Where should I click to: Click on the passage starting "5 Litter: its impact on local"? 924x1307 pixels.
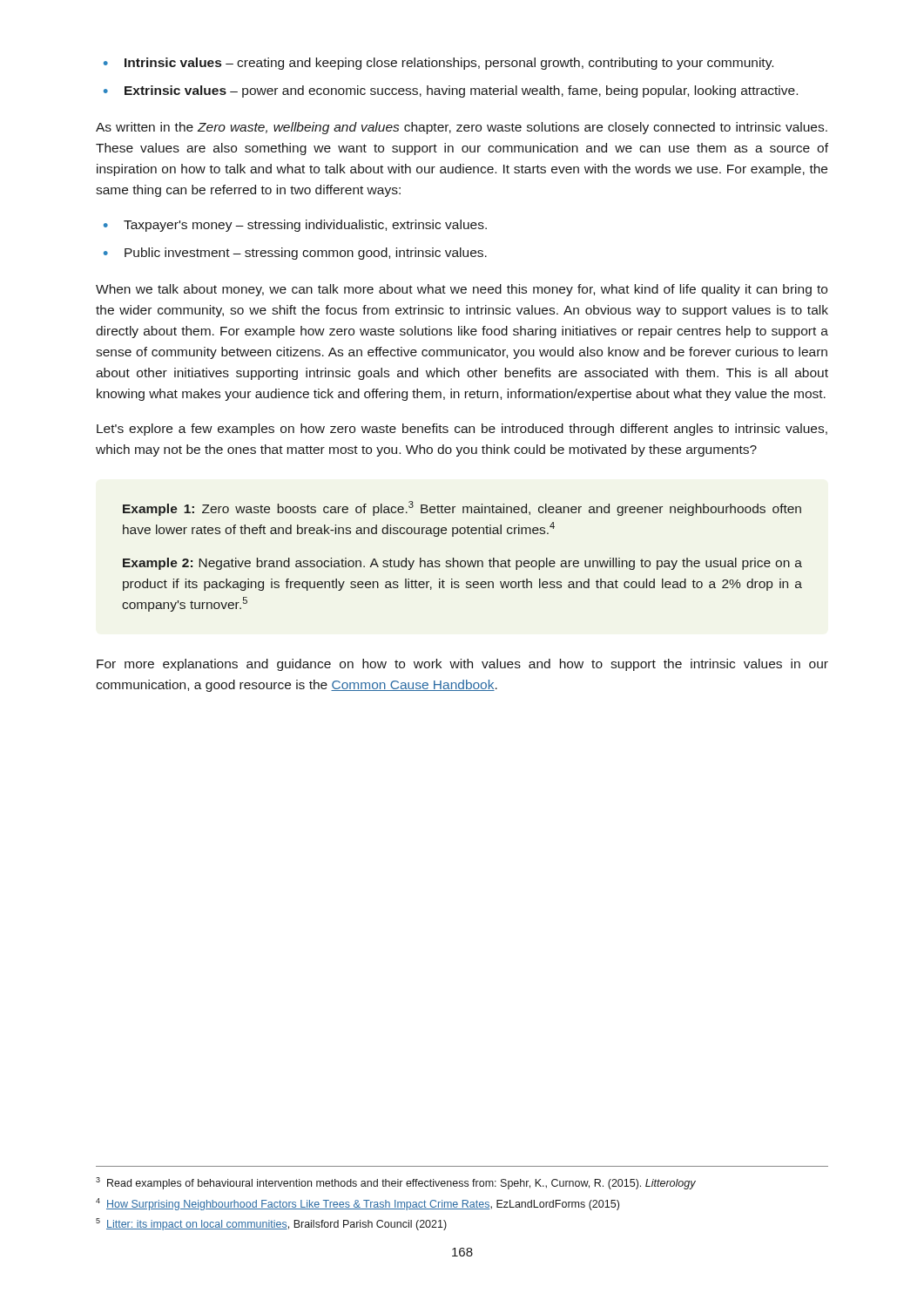(x=271, y=1224)
